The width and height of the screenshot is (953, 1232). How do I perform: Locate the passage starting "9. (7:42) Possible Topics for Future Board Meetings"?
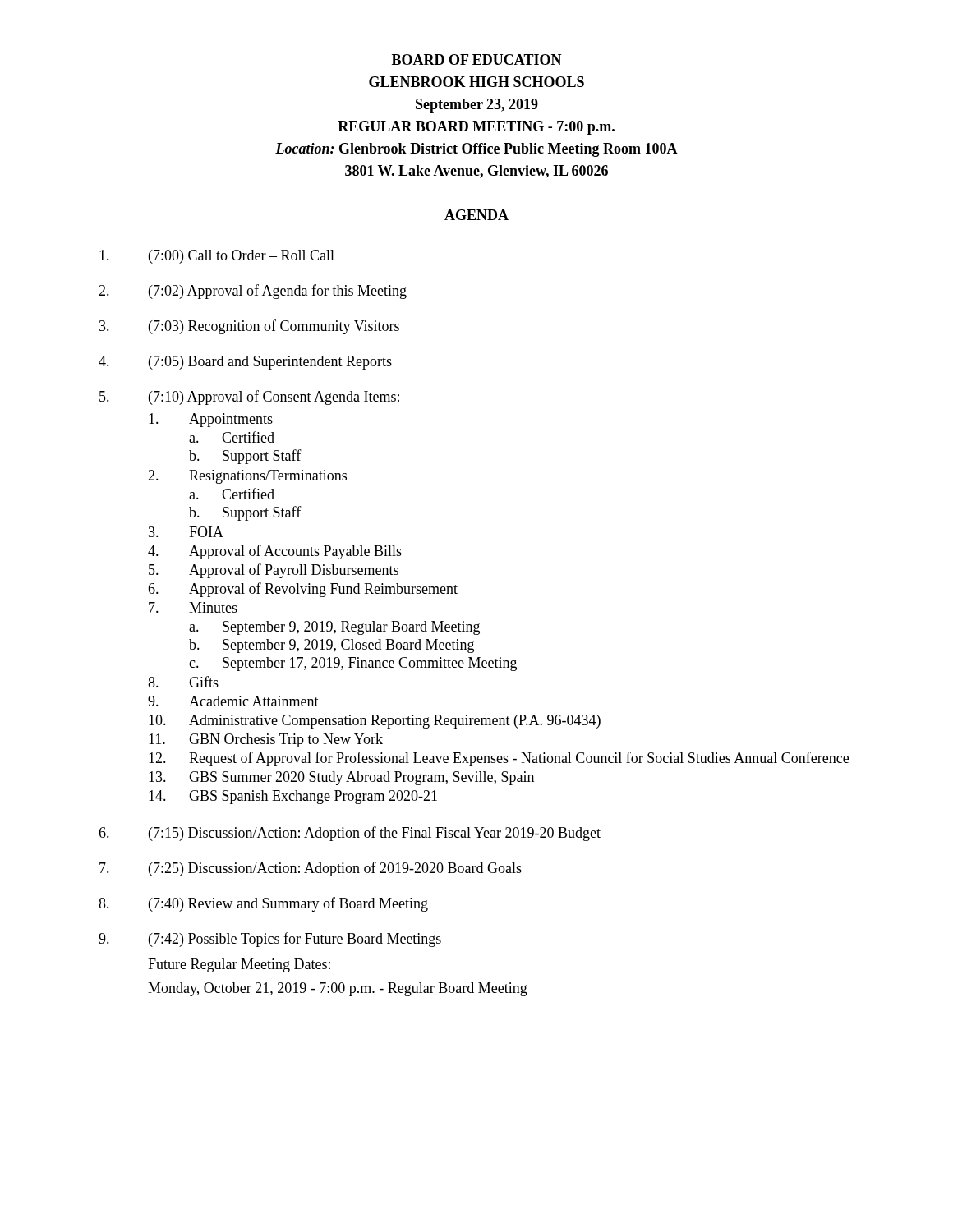tap(270, 940)
